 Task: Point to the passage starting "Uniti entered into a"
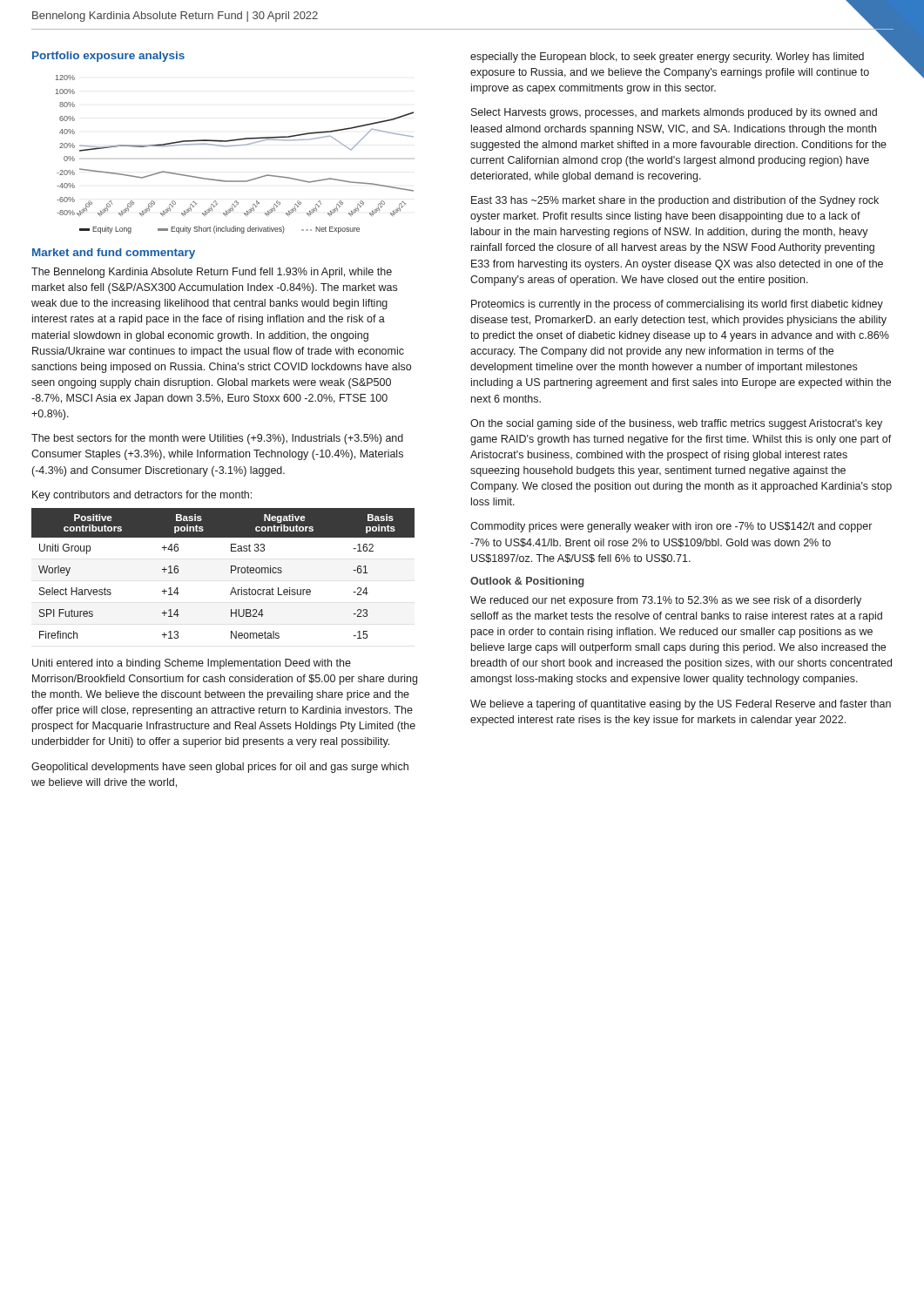pos(225,702)
